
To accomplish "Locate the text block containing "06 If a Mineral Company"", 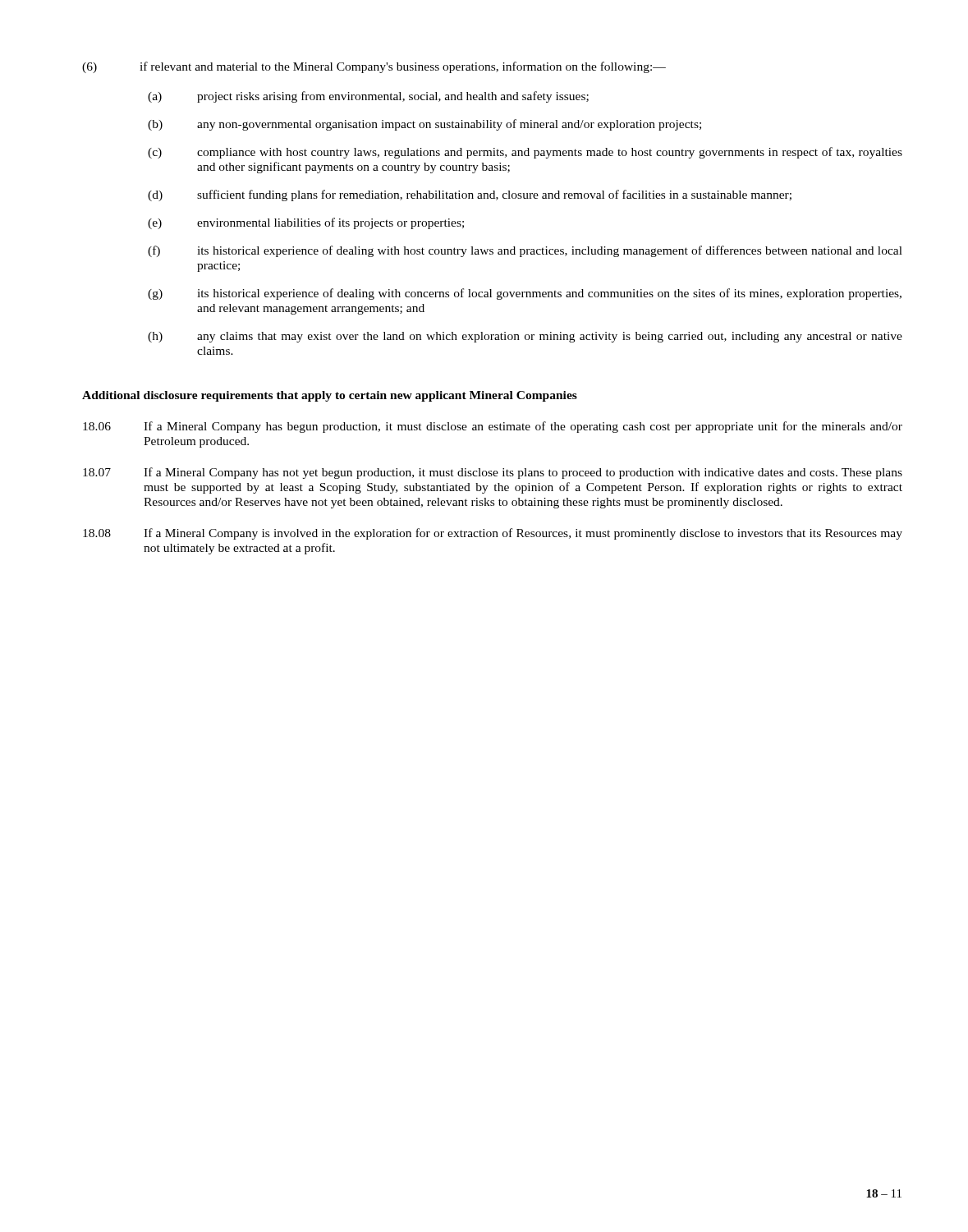I will pyautogui.click(x=492, y=434).
